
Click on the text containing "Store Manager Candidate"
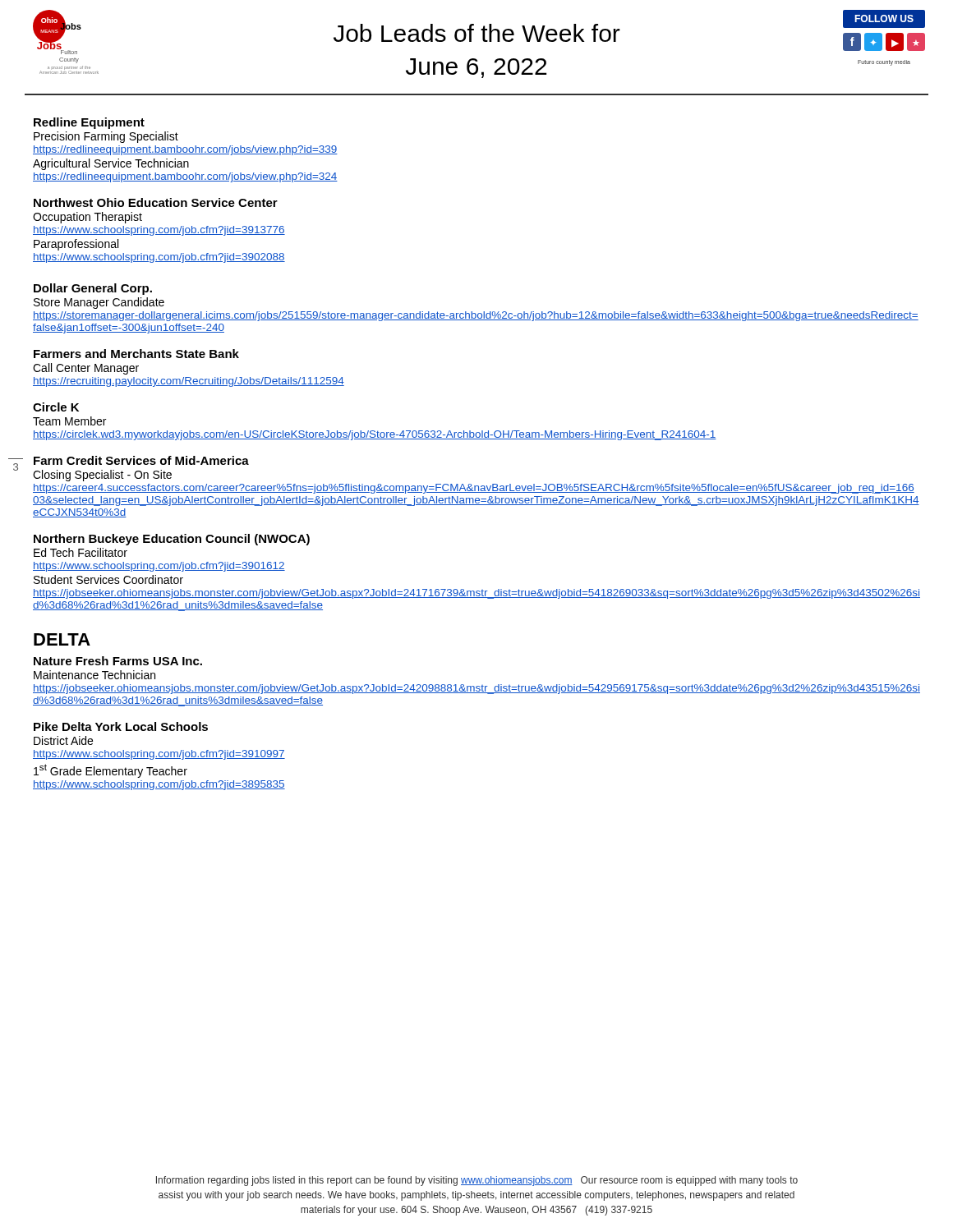pyautogui.click(x=99, y=302)
